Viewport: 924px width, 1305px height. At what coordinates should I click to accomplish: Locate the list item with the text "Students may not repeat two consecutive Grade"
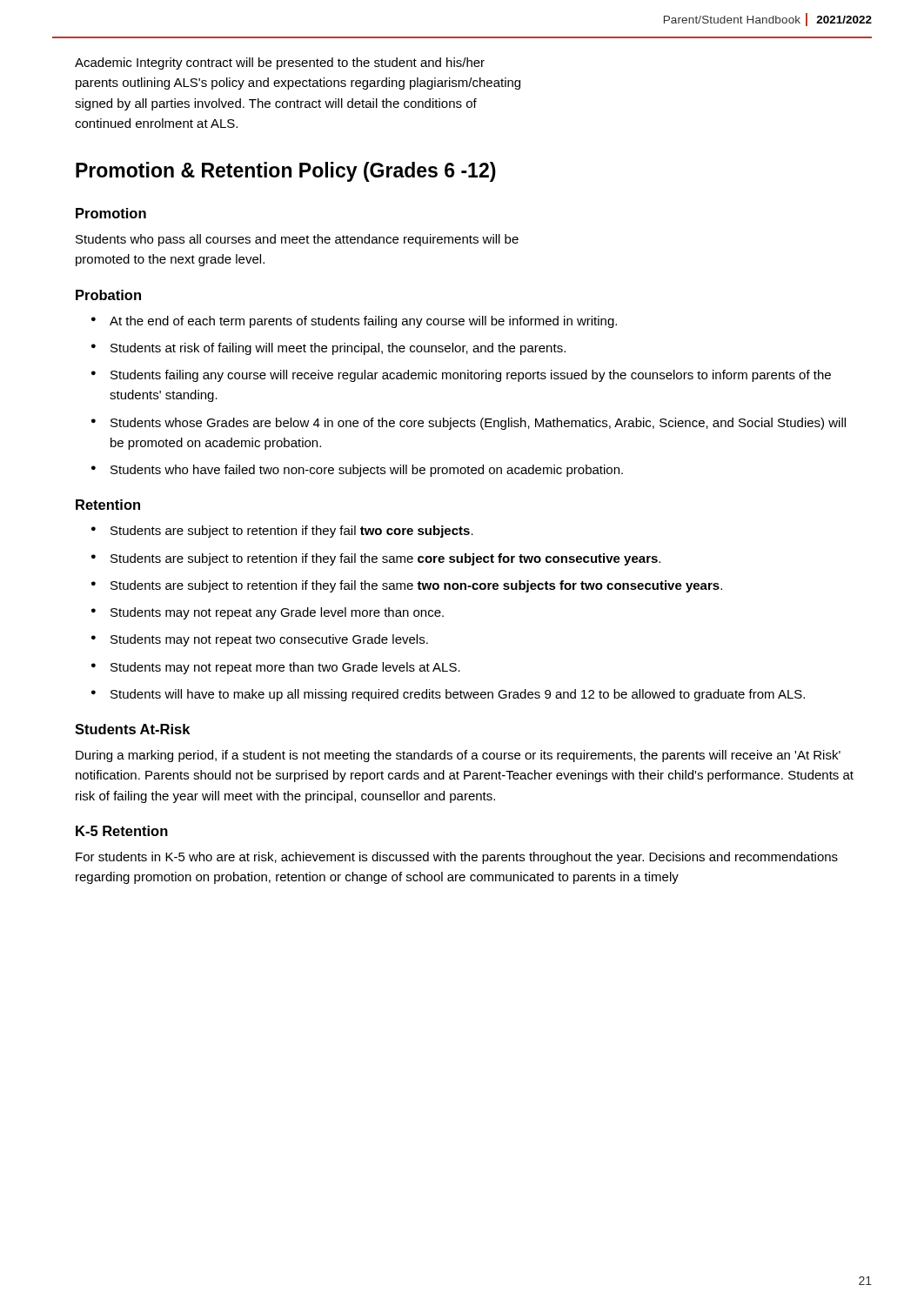pos(269,639)
